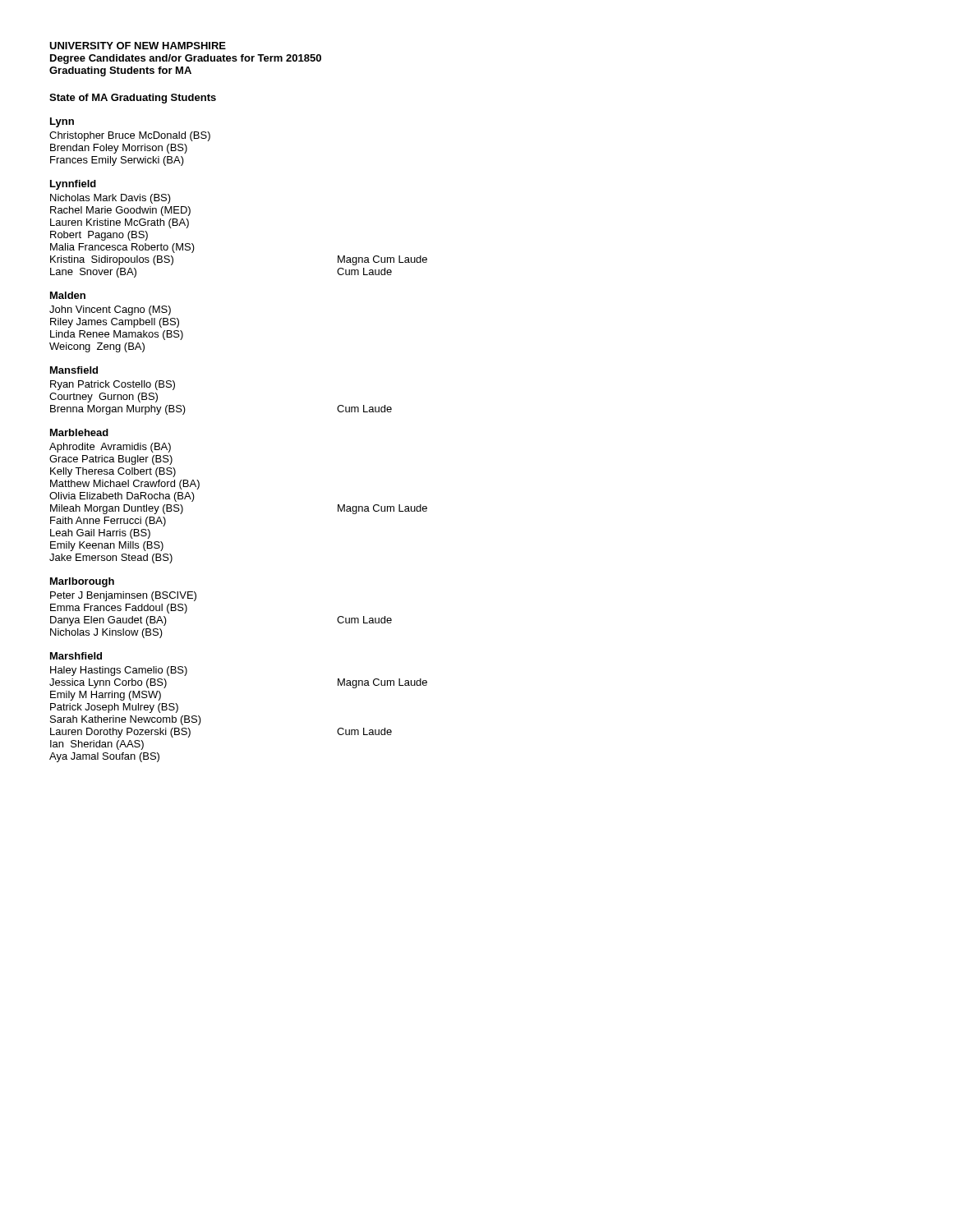This screenshot has width=953, height=1232.
Task: Select the element starting "Nicholas Mark Davis (BS)"
Action: pos(189,197)
